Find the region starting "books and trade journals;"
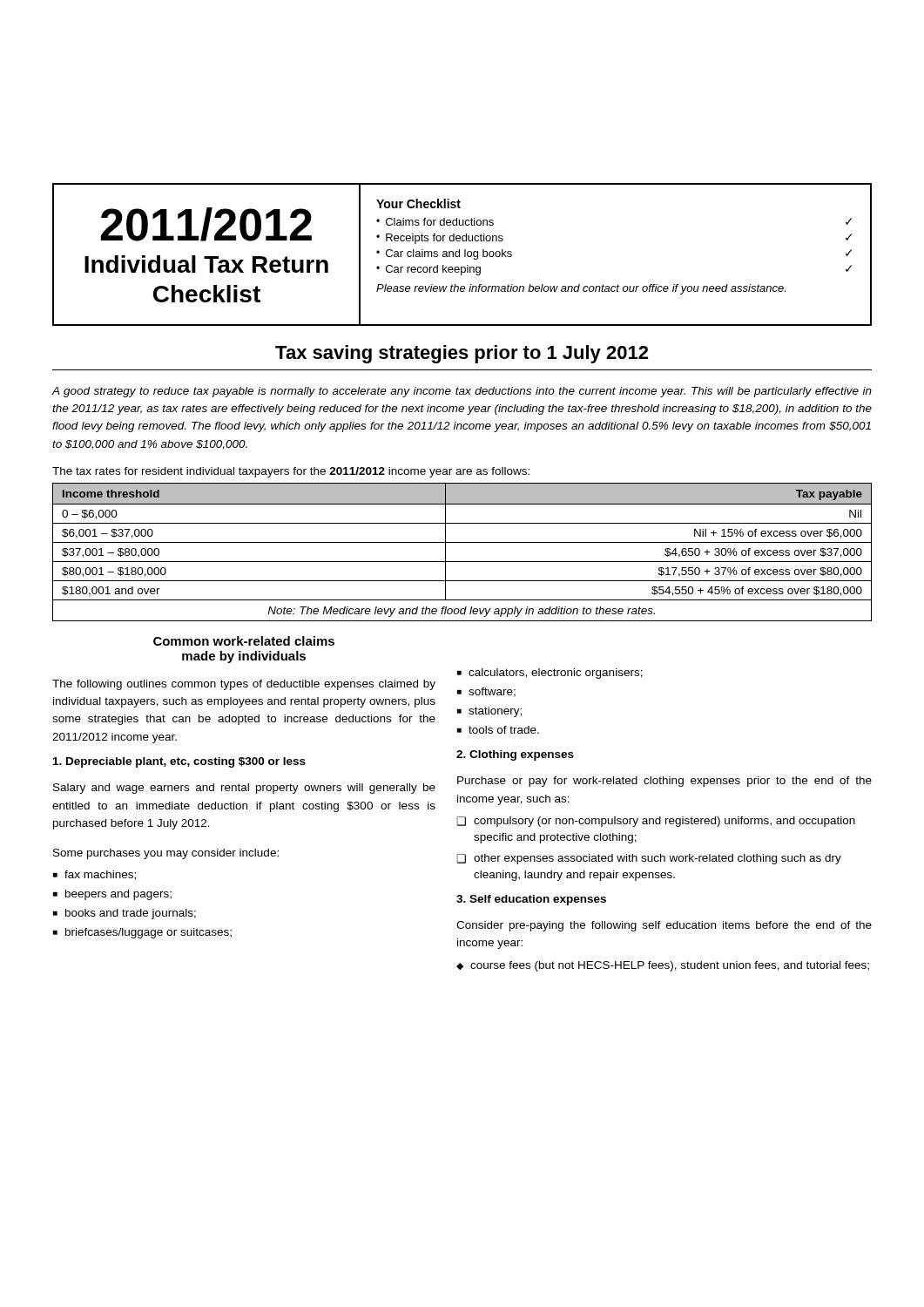The height and width of the screenshot is (1307, 924). pos(131,912)
